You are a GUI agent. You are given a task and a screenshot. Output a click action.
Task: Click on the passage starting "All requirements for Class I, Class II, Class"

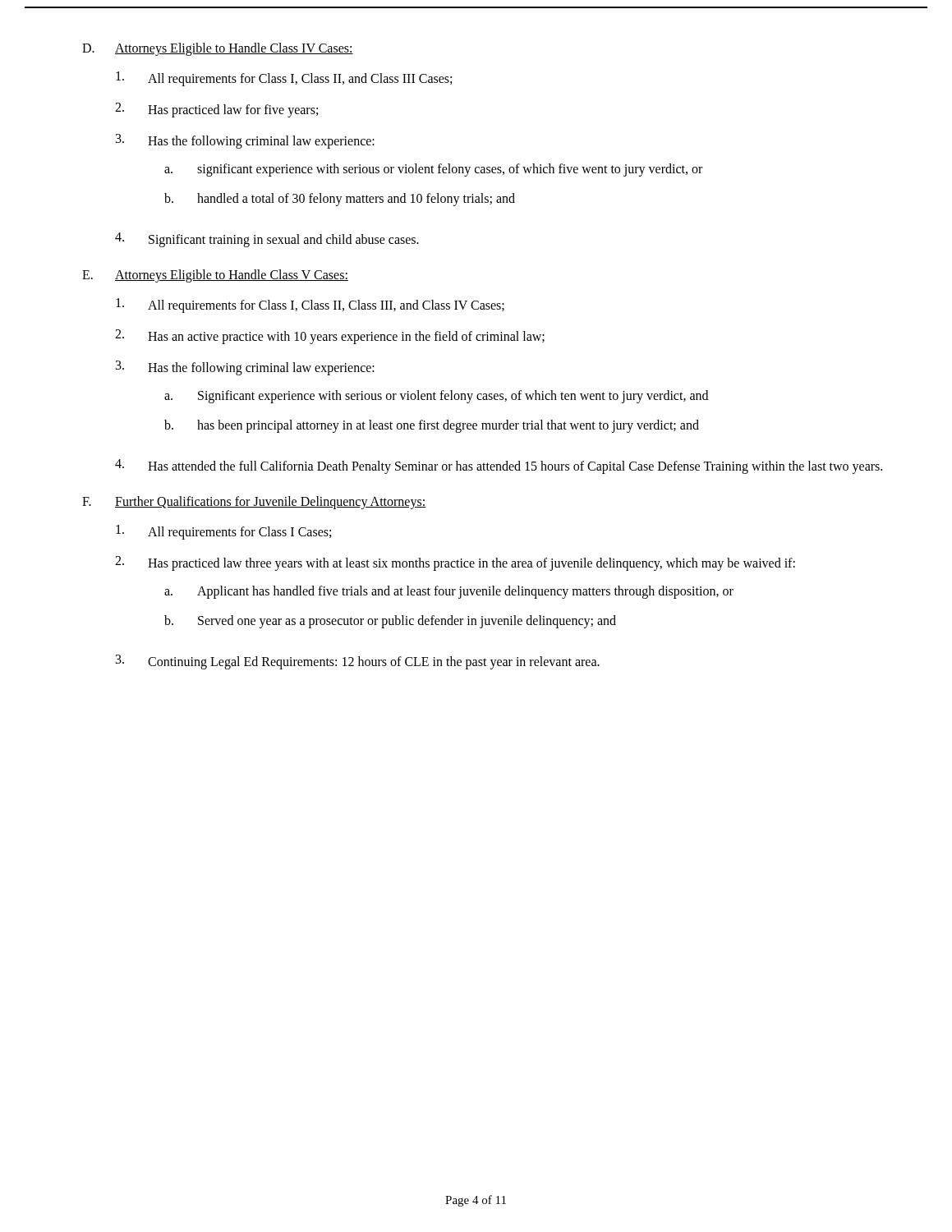point(501,306)
